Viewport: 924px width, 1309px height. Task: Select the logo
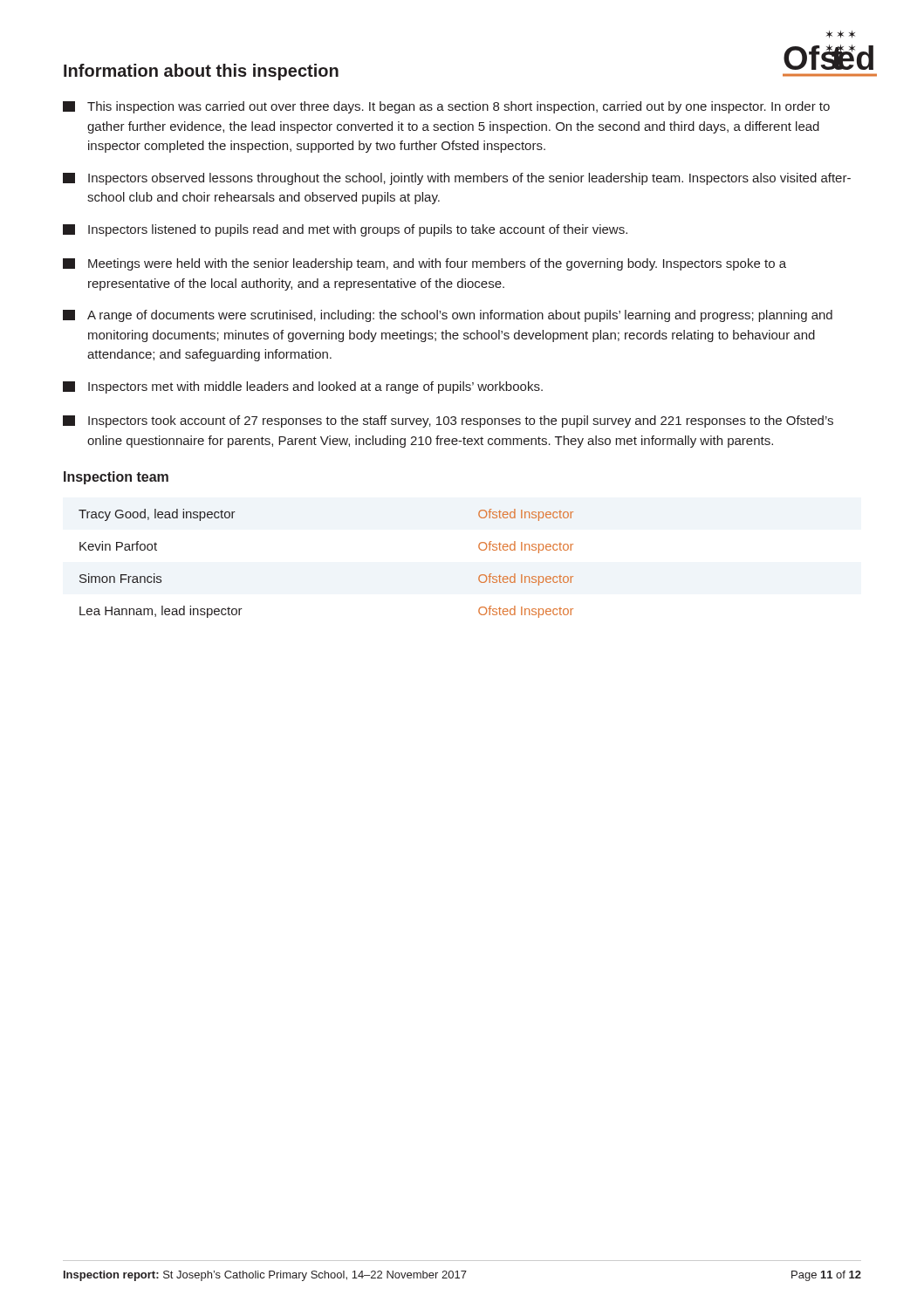click(x=831, y=56)
